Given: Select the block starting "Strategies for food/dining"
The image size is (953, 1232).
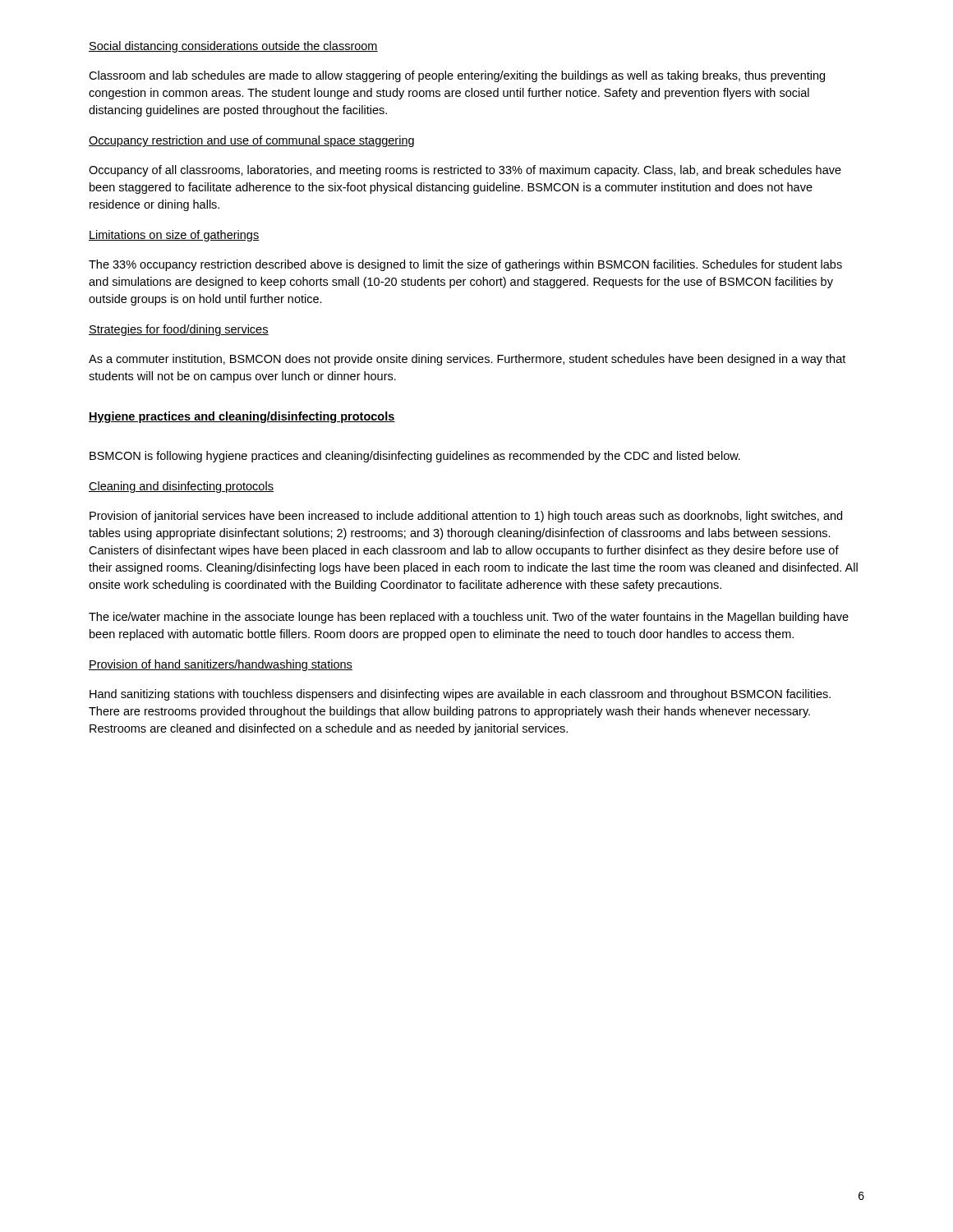Looking at the screenshot, I should pyautogui.click(x=179, y=330).
